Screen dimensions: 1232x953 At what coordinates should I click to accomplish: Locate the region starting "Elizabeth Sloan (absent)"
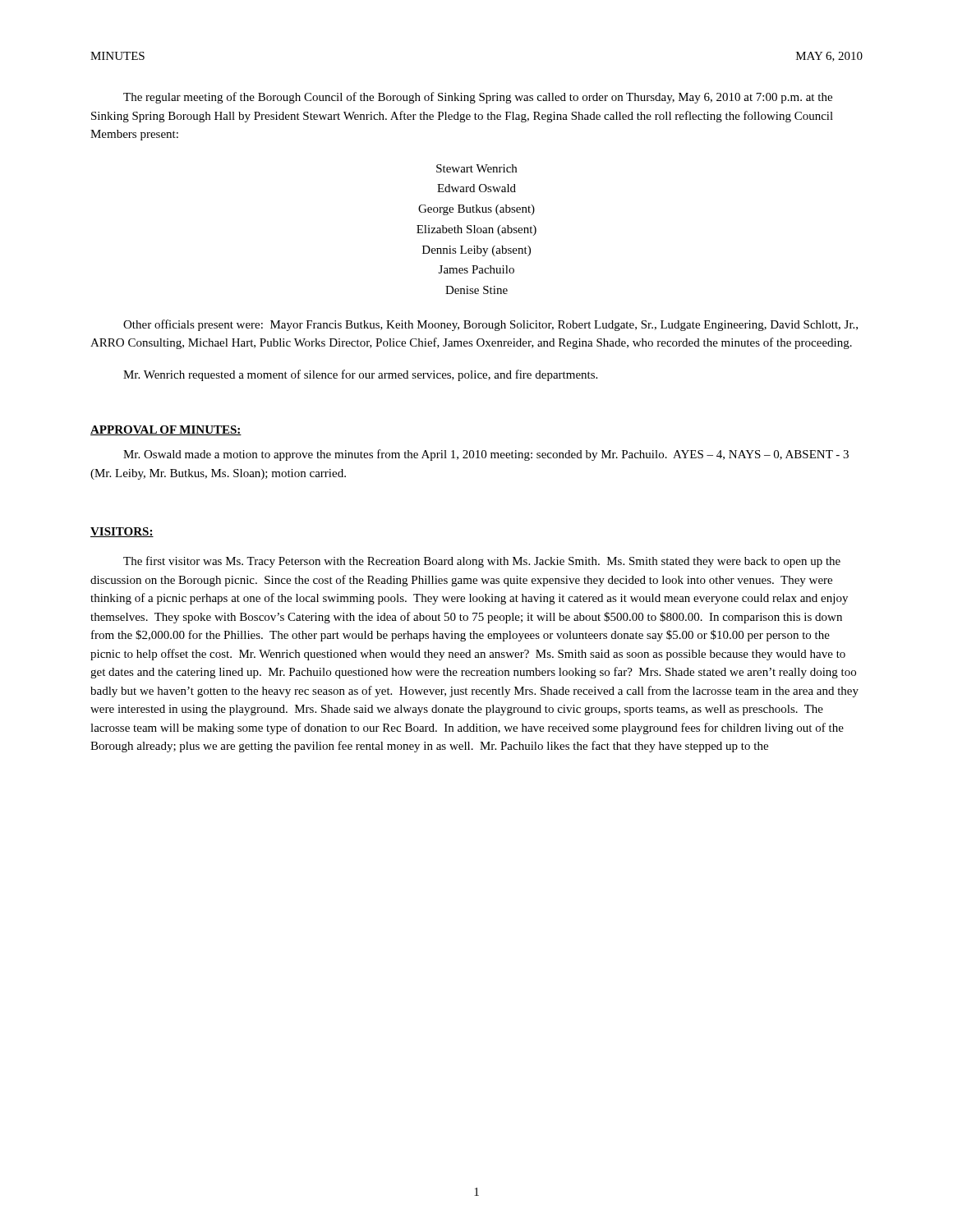click(476, 229)
